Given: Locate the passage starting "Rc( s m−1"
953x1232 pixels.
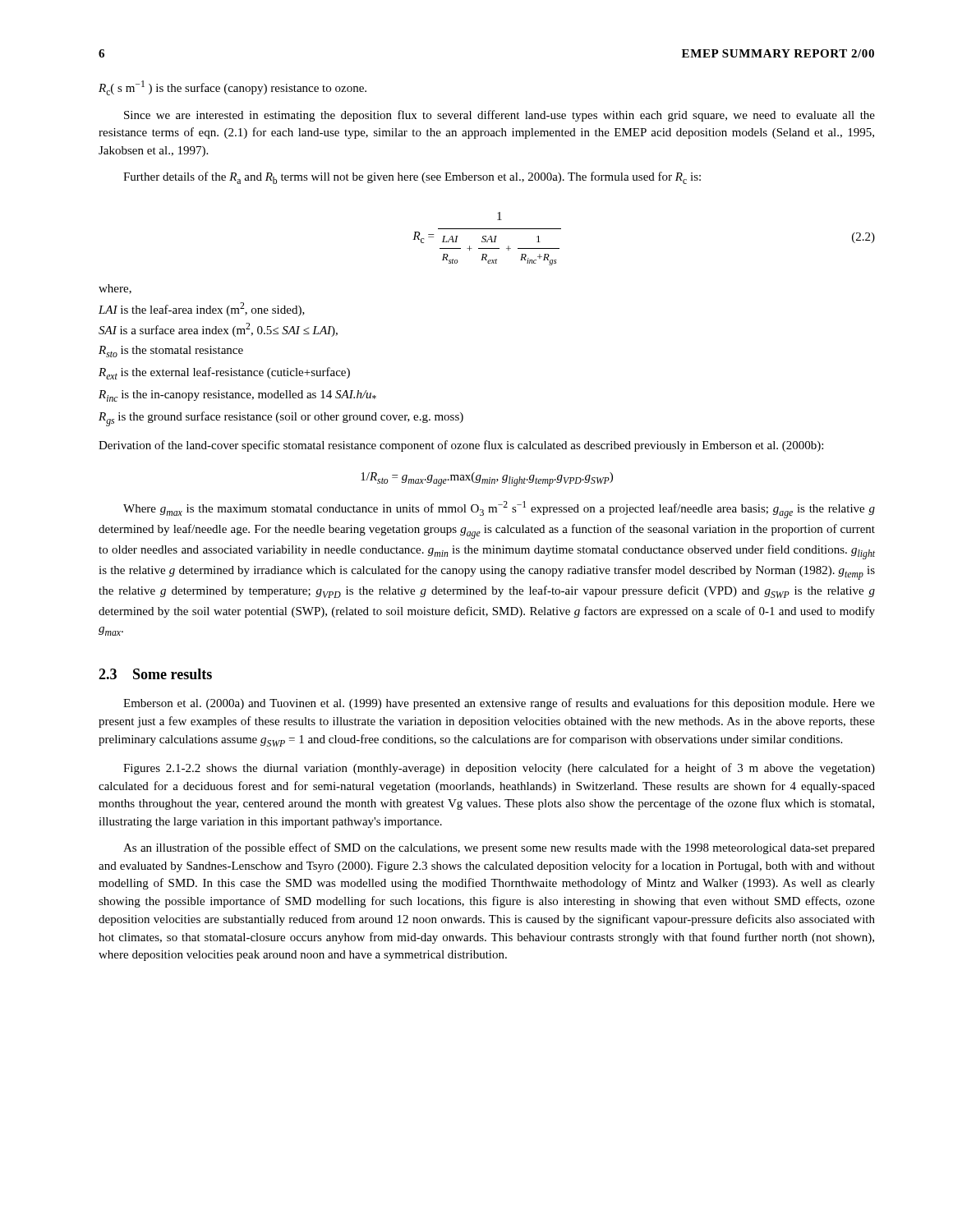Looking at the screenshot, I should point(233,88).
